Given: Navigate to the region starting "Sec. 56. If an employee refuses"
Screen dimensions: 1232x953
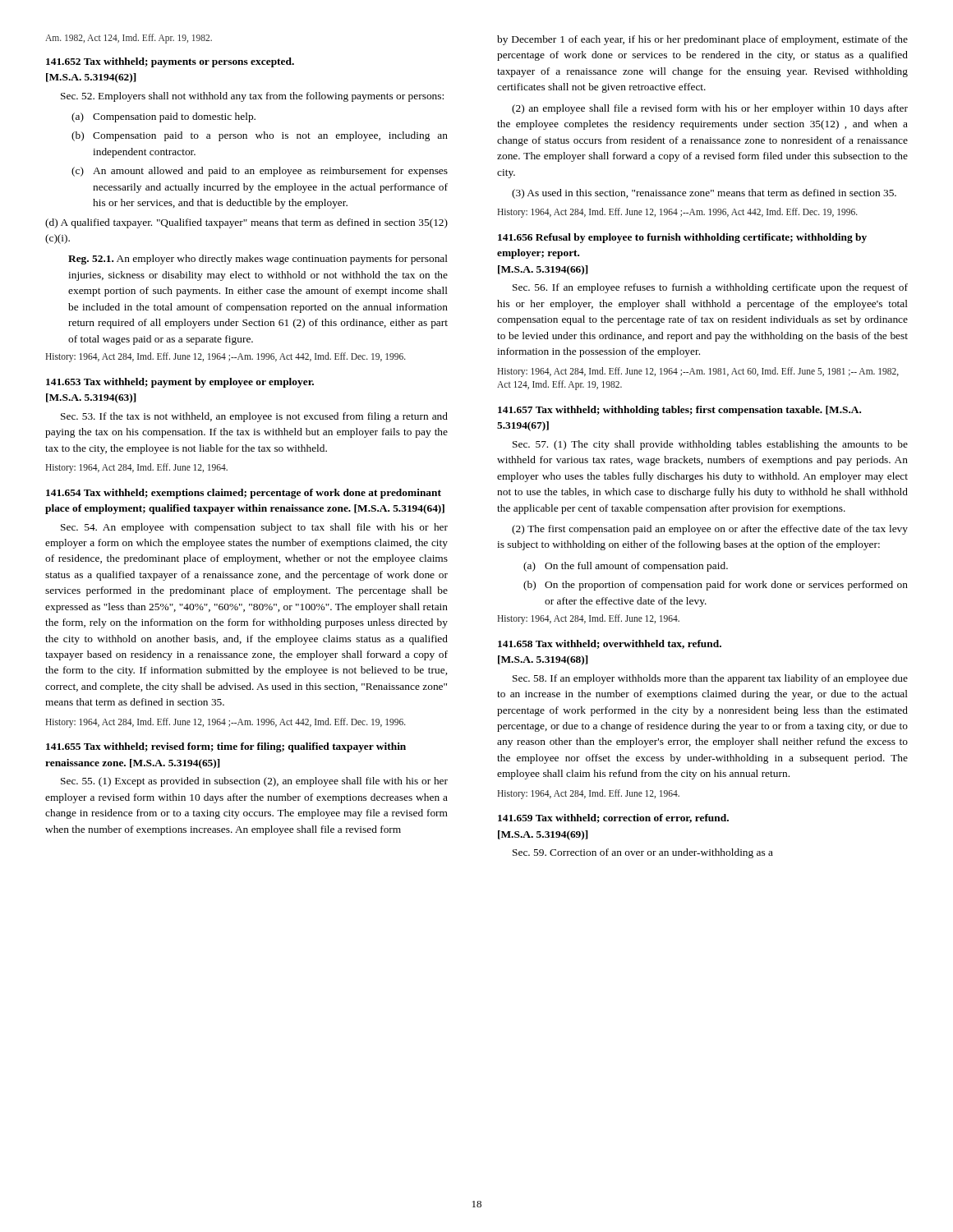Looking at the screenshot, I should 702,319.
